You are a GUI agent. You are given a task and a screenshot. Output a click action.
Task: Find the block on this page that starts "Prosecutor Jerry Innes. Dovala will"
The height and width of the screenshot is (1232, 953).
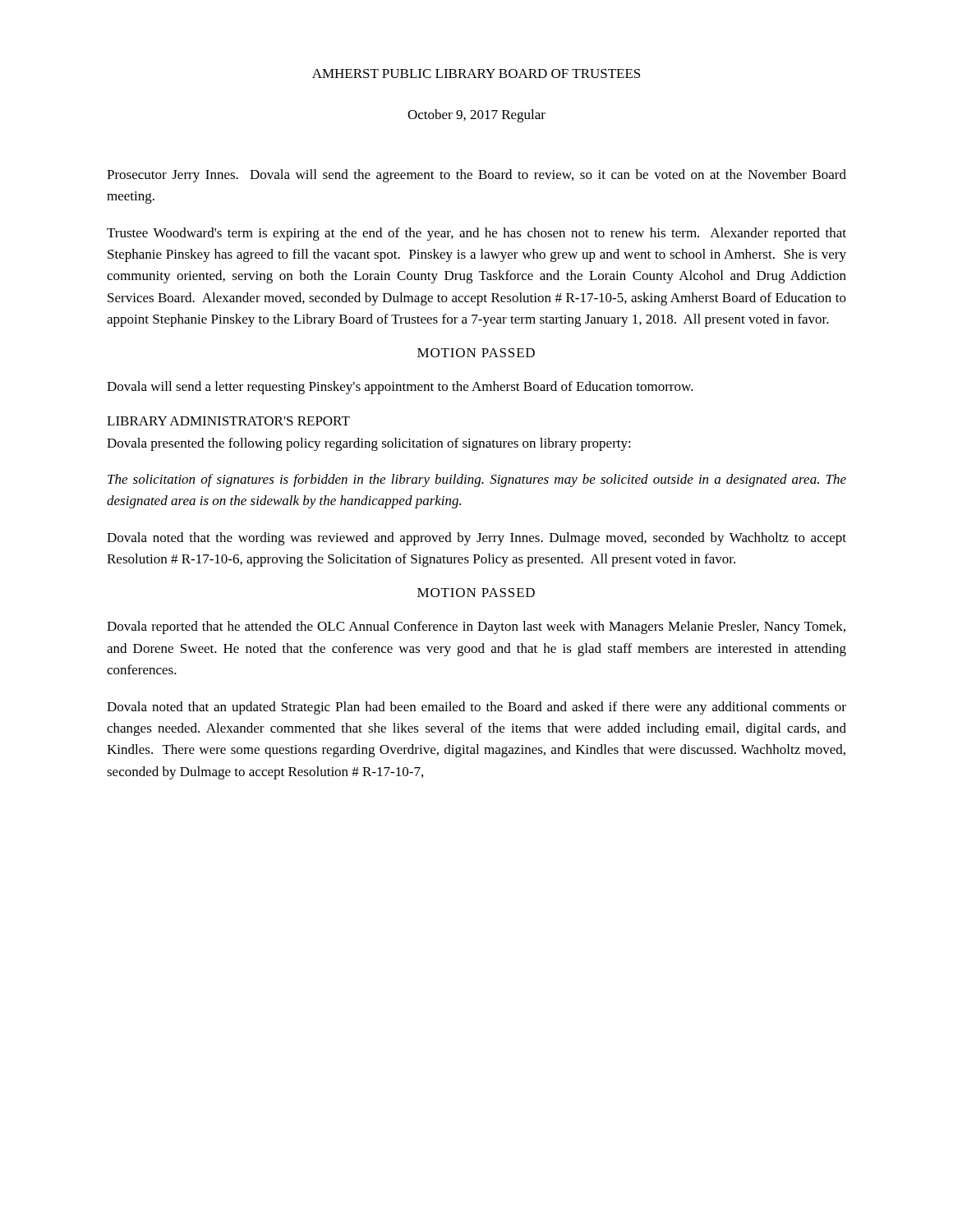(x=476, y=185)
